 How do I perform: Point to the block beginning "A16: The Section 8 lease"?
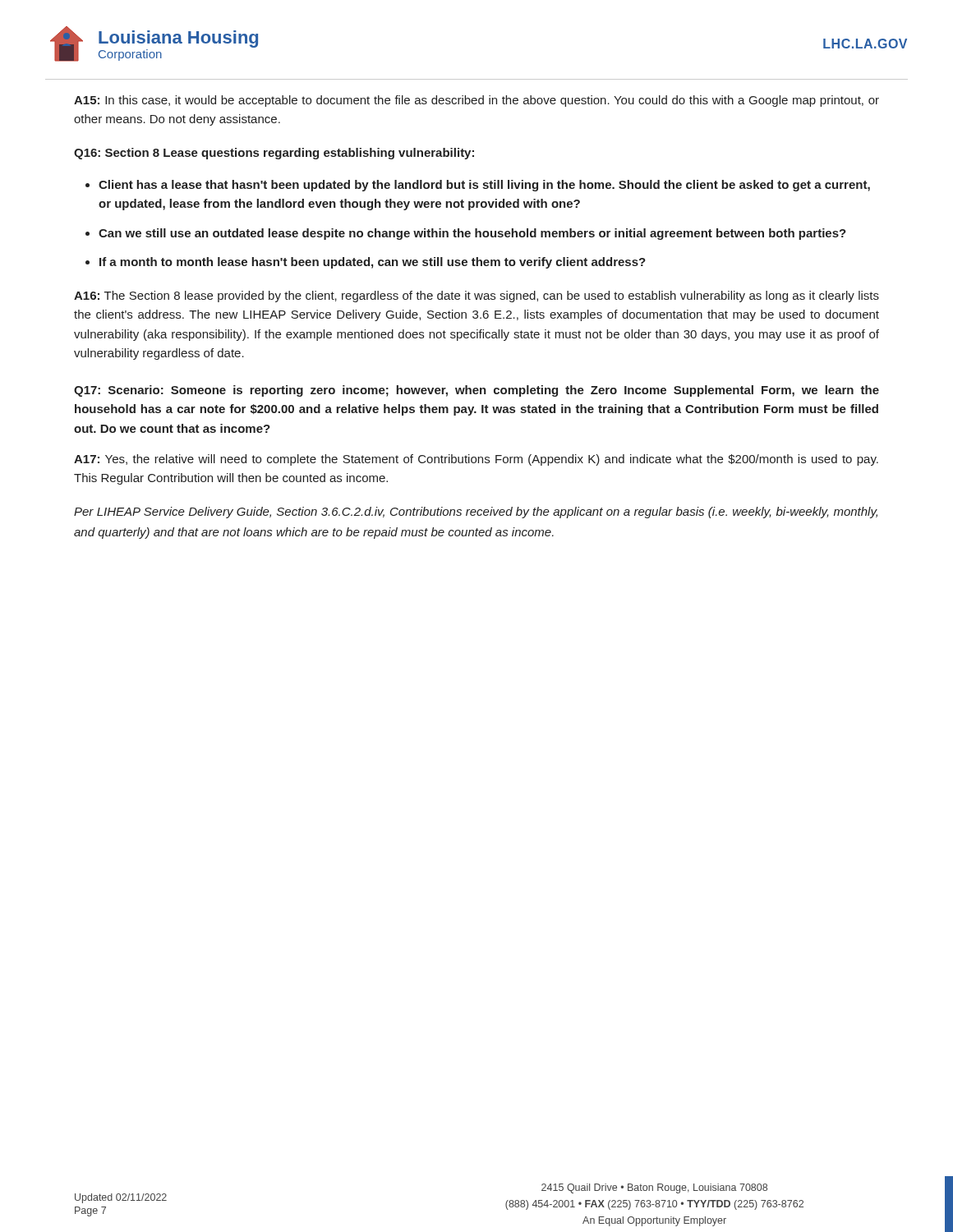[476, 324]
